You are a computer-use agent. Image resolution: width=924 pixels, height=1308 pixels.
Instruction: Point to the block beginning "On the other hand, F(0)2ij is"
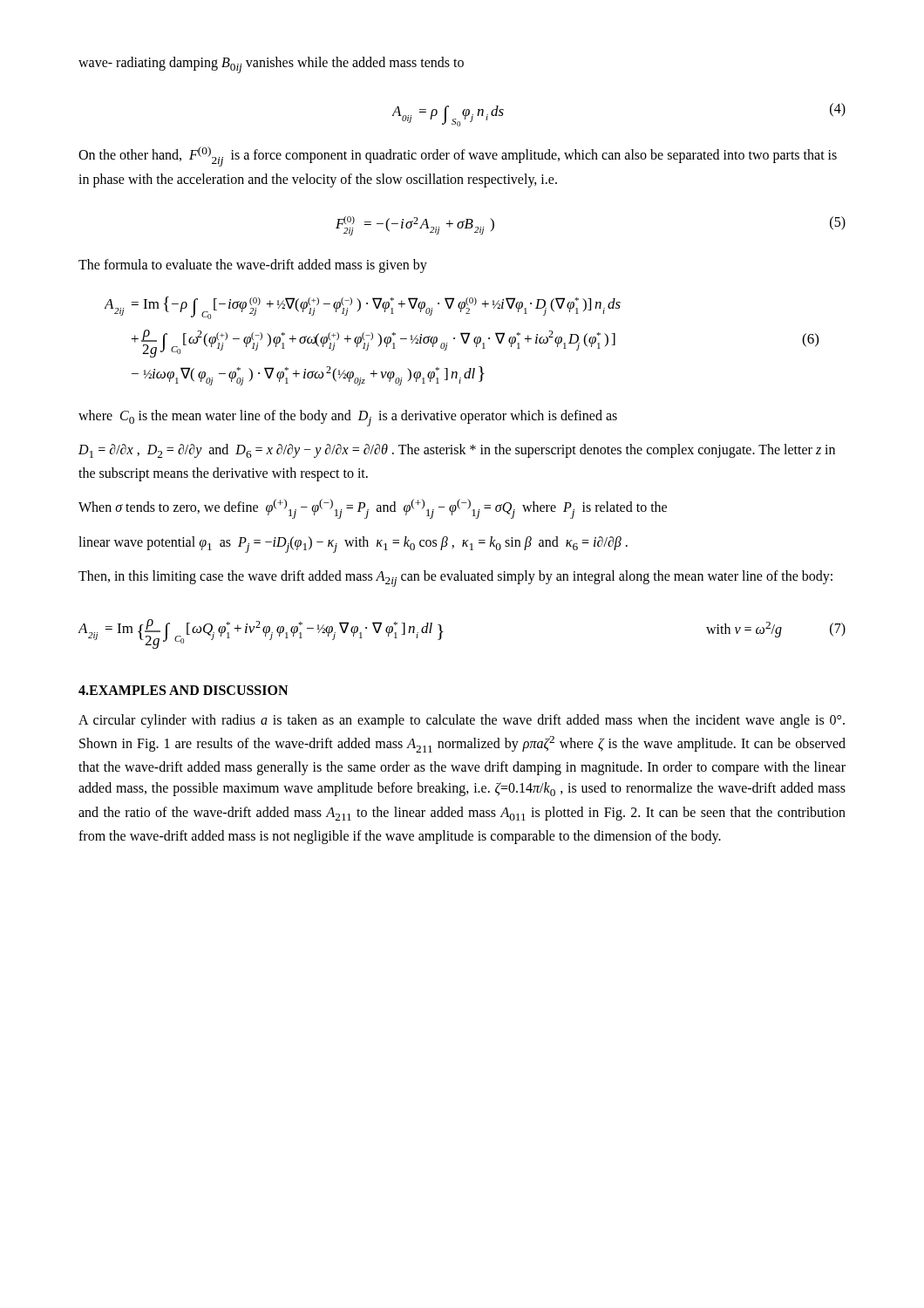[x=458, y=165]
